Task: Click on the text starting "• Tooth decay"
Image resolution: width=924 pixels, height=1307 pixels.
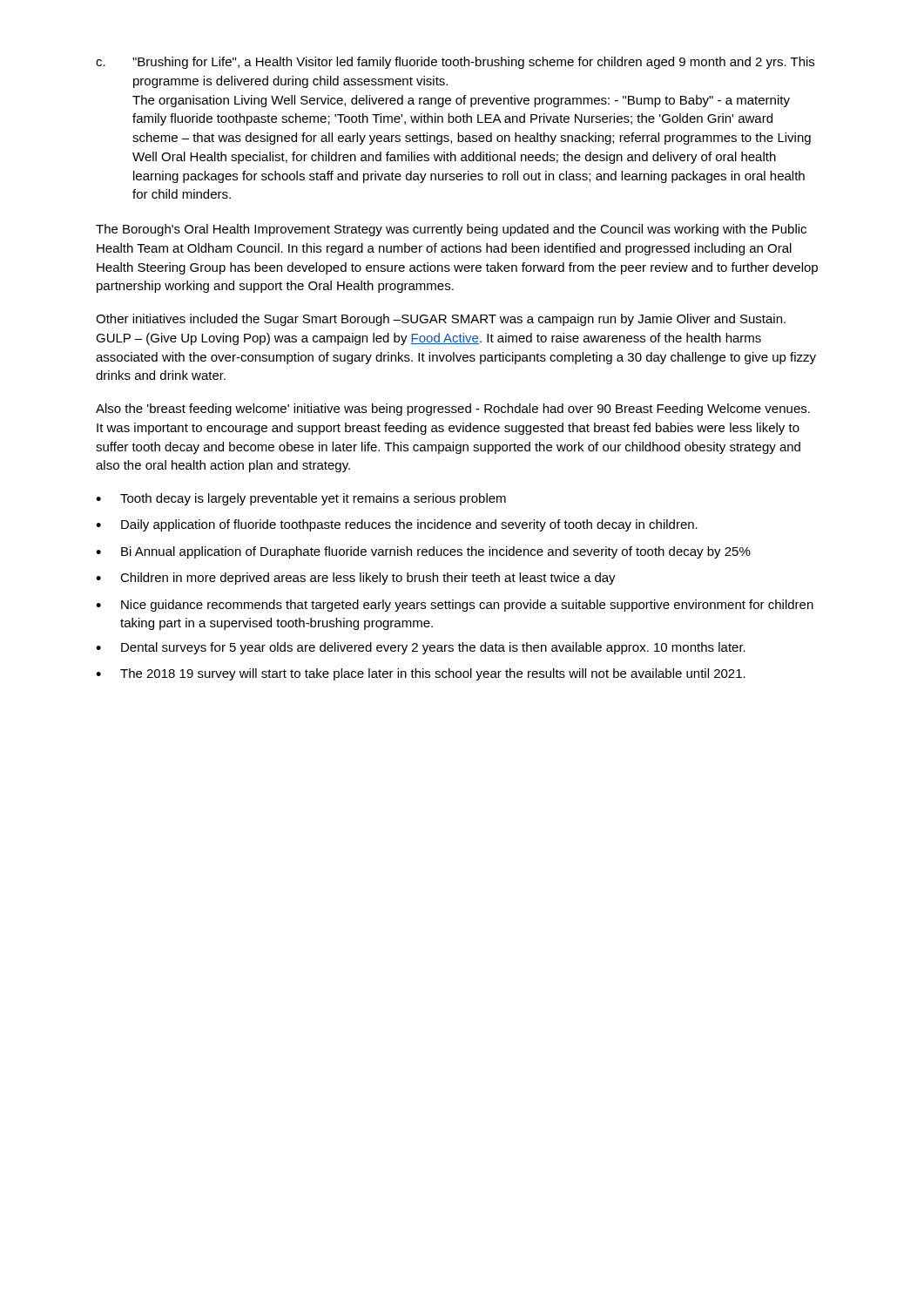Action: coord(458,499)
